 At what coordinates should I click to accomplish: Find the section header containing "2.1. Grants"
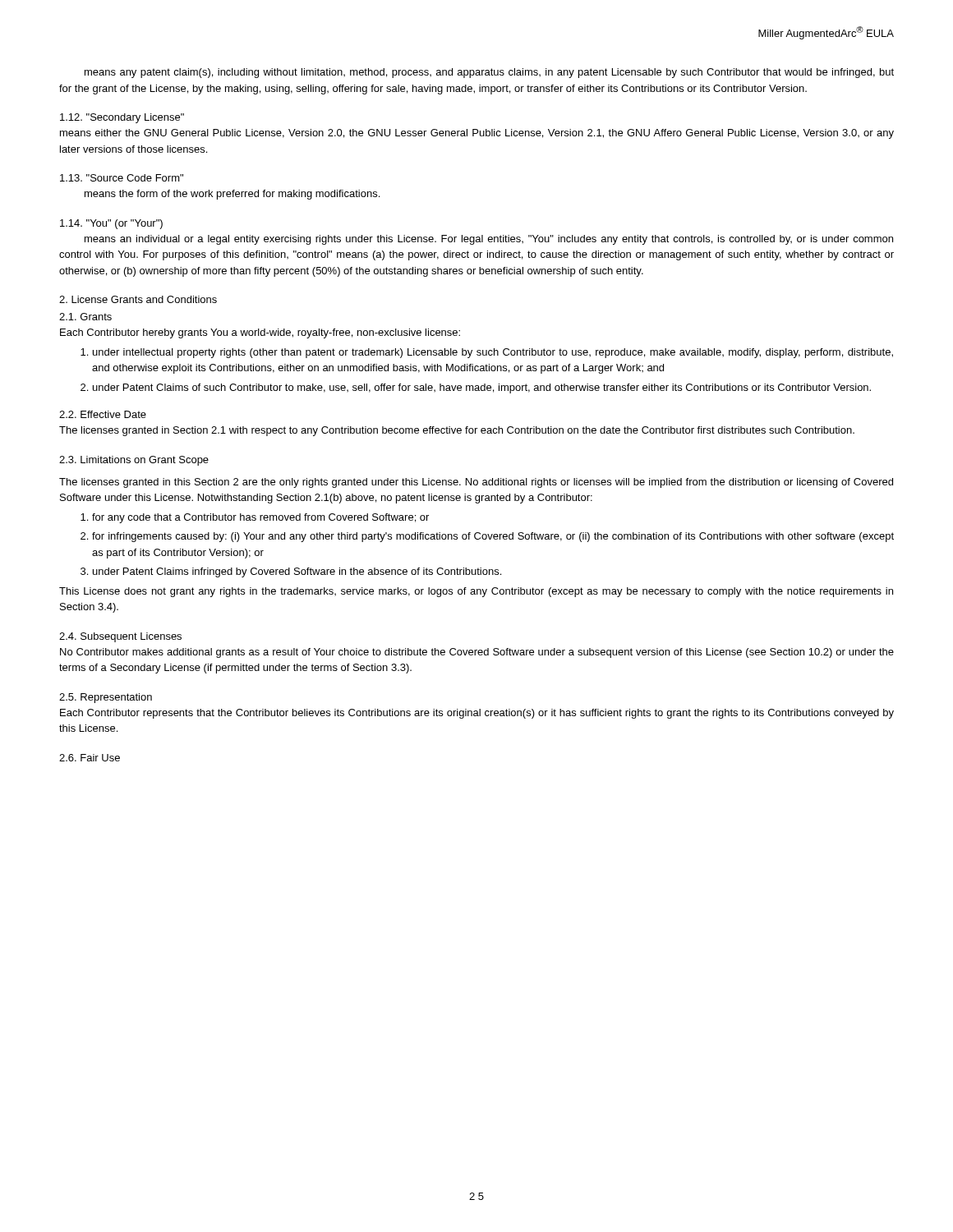click(x=86, y=317)
